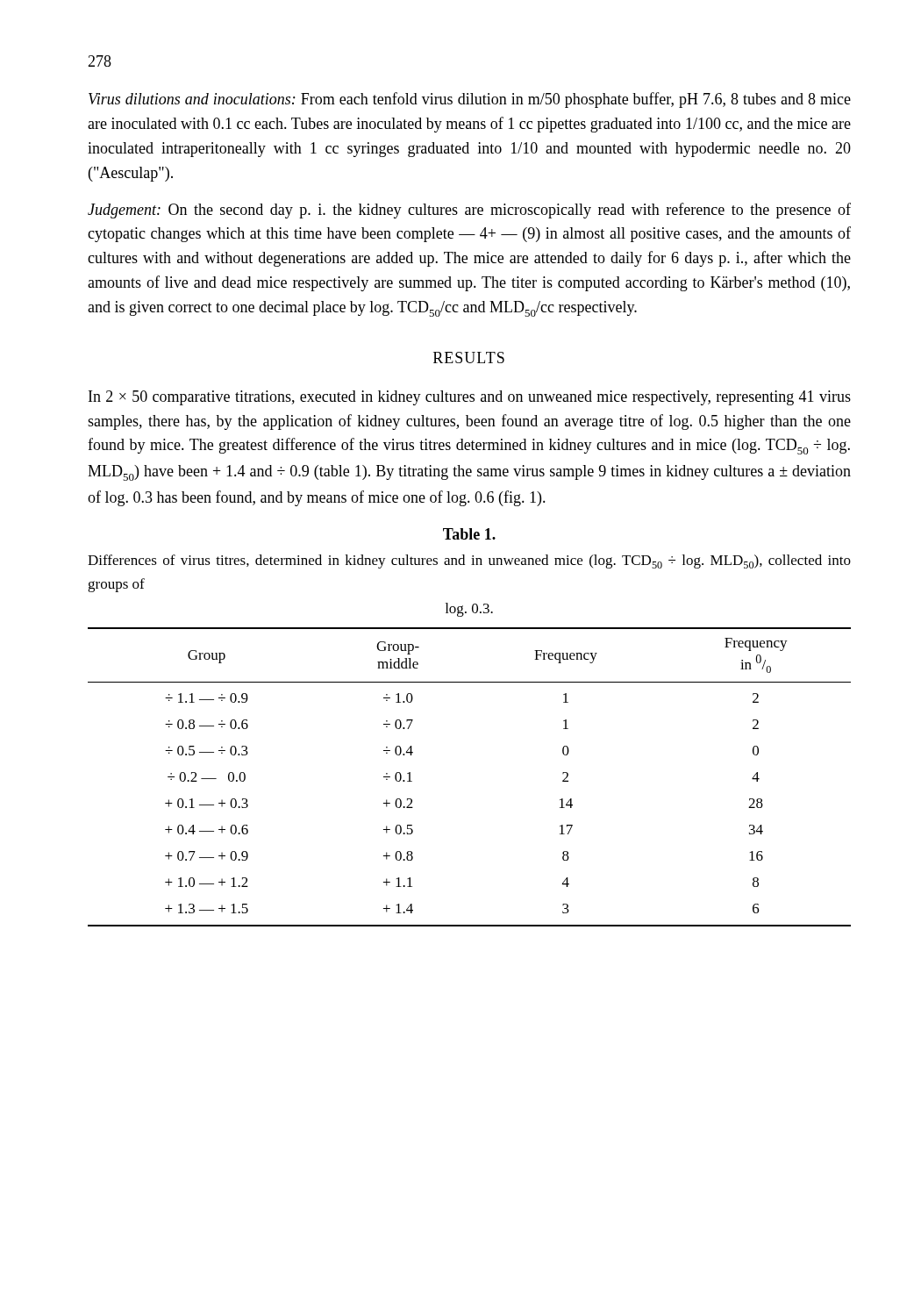Viewport: 921px width, 1316px height.
Task: Locate the text block that says "Judgement: On the second day p. i. the"
Action: pyautogui.click(x=469, y=260)
